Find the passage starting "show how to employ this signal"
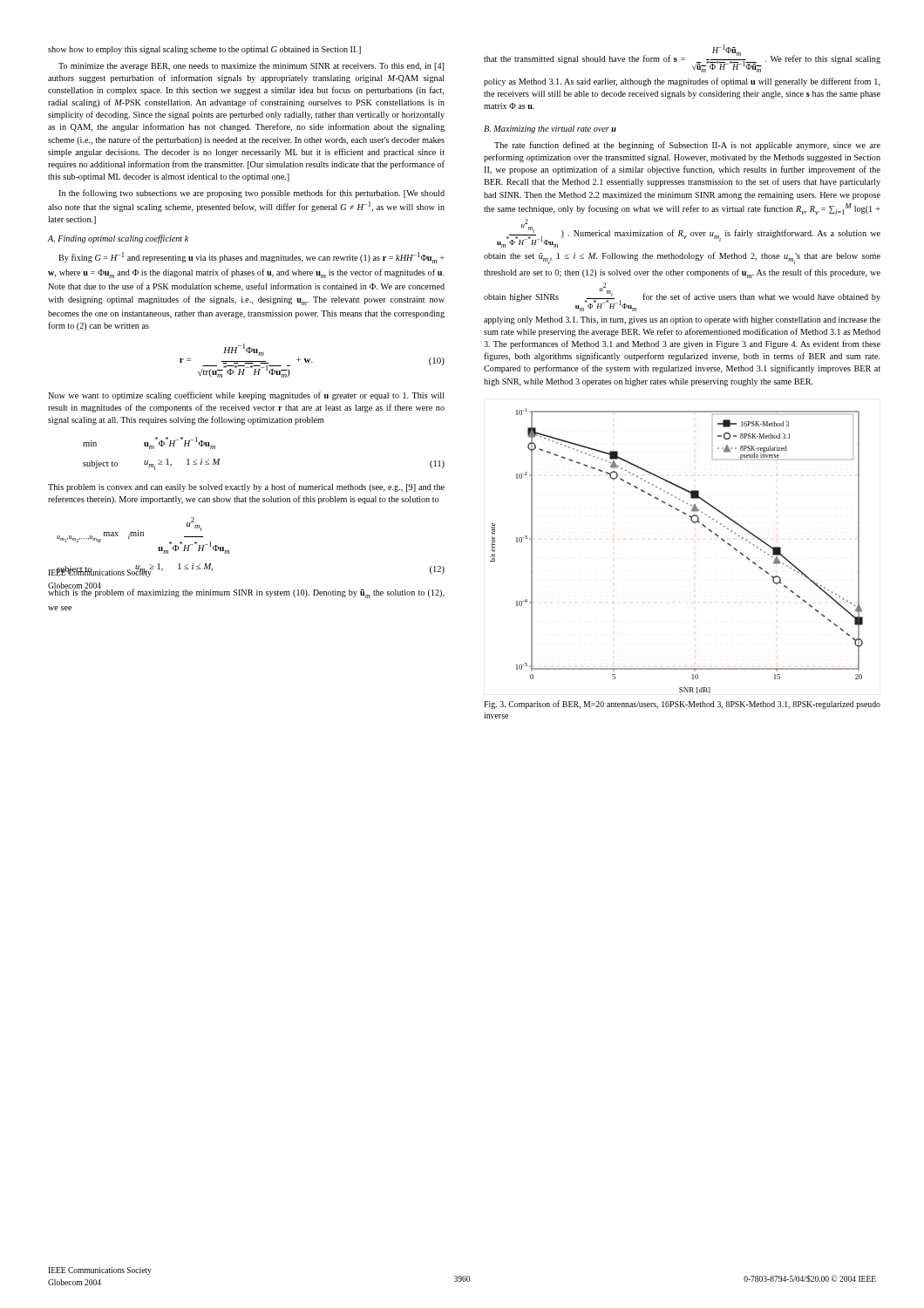This screenshot has width=924, height=1308. click(246, 135)
